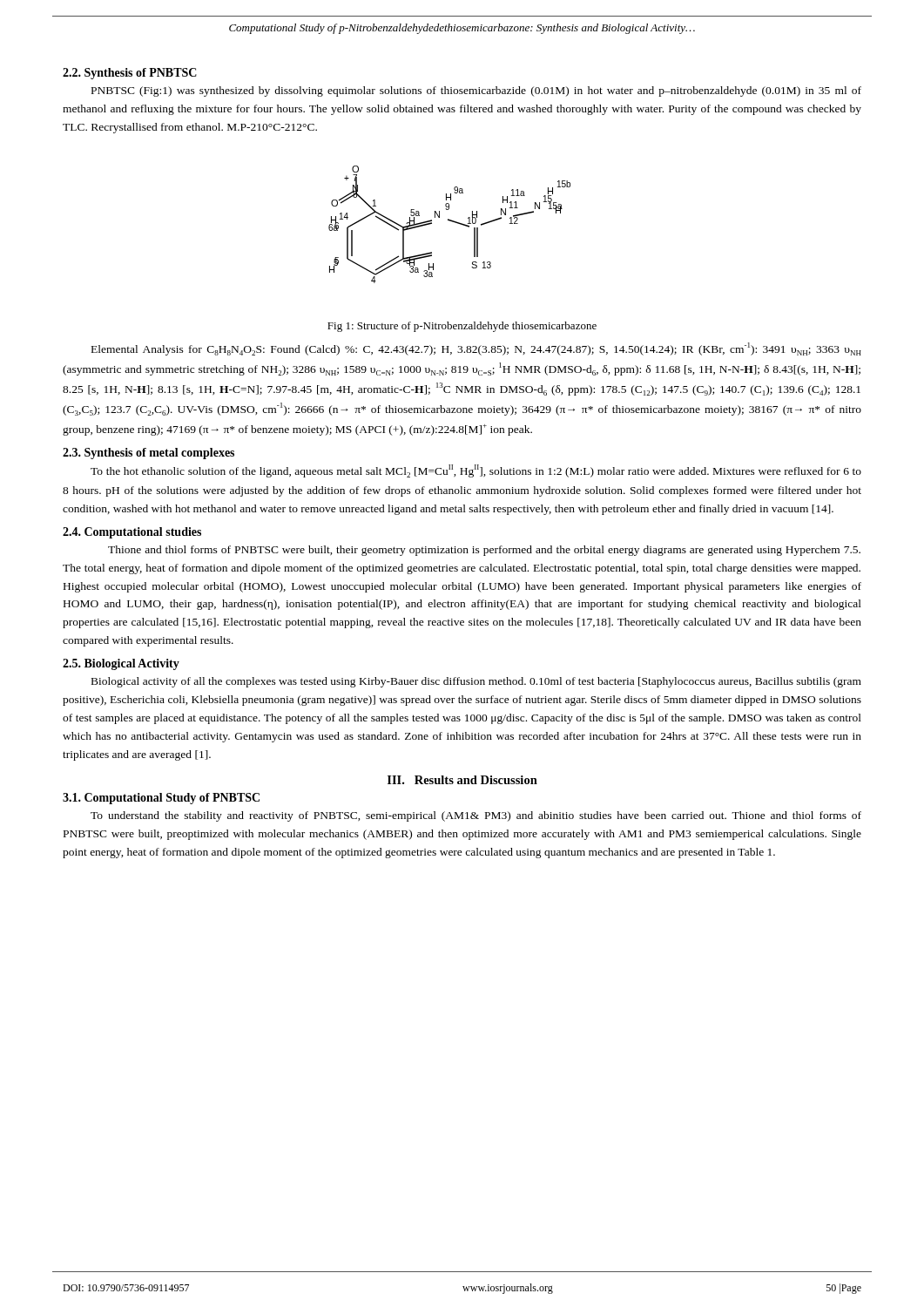Locate the text block with the text "PNBTSC (Fig:1) was synthesized by dissolving"
Screen dimensions: 1307x924
click(x=462, y=108)
